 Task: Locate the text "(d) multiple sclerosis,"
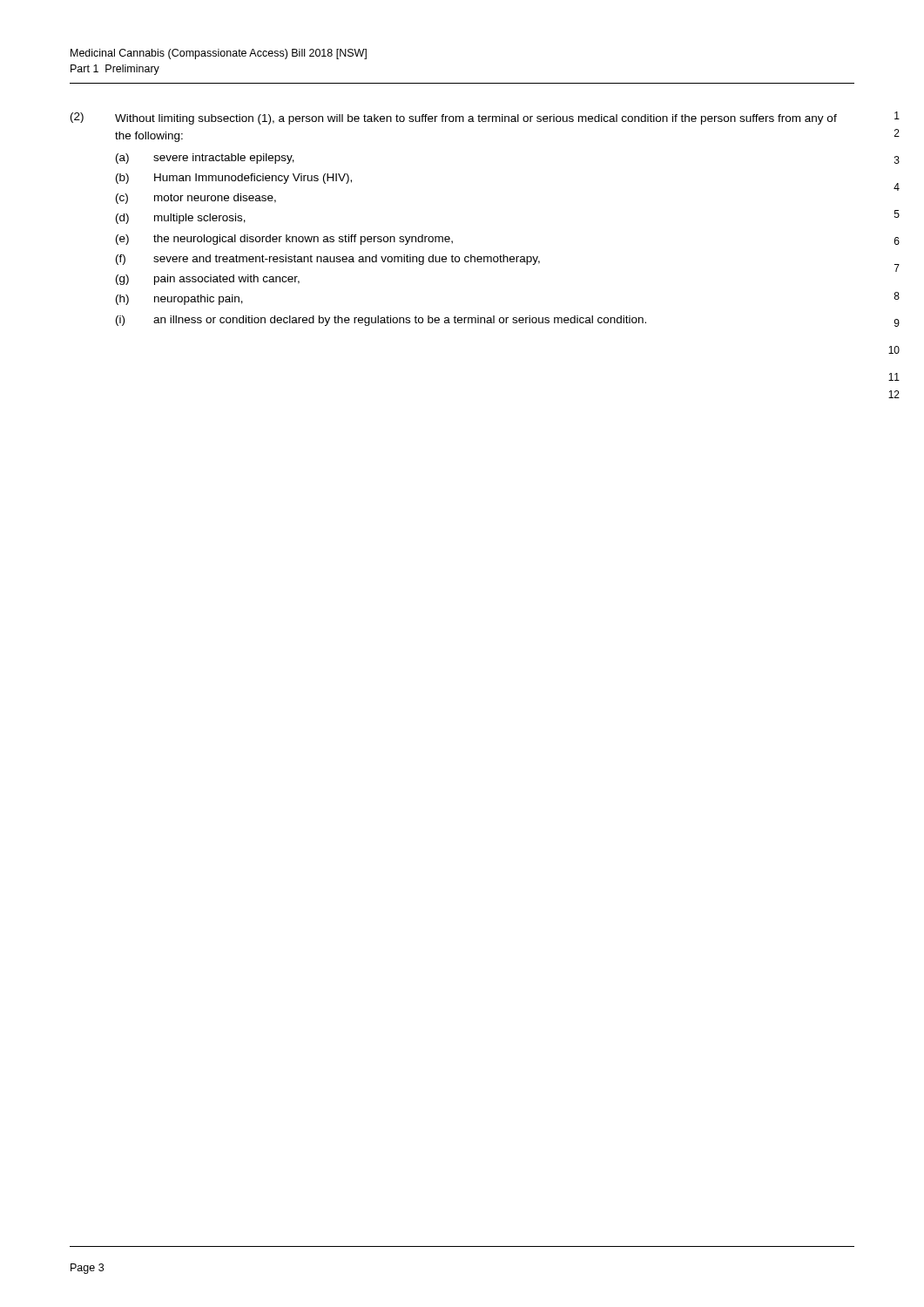pos(181,219)
